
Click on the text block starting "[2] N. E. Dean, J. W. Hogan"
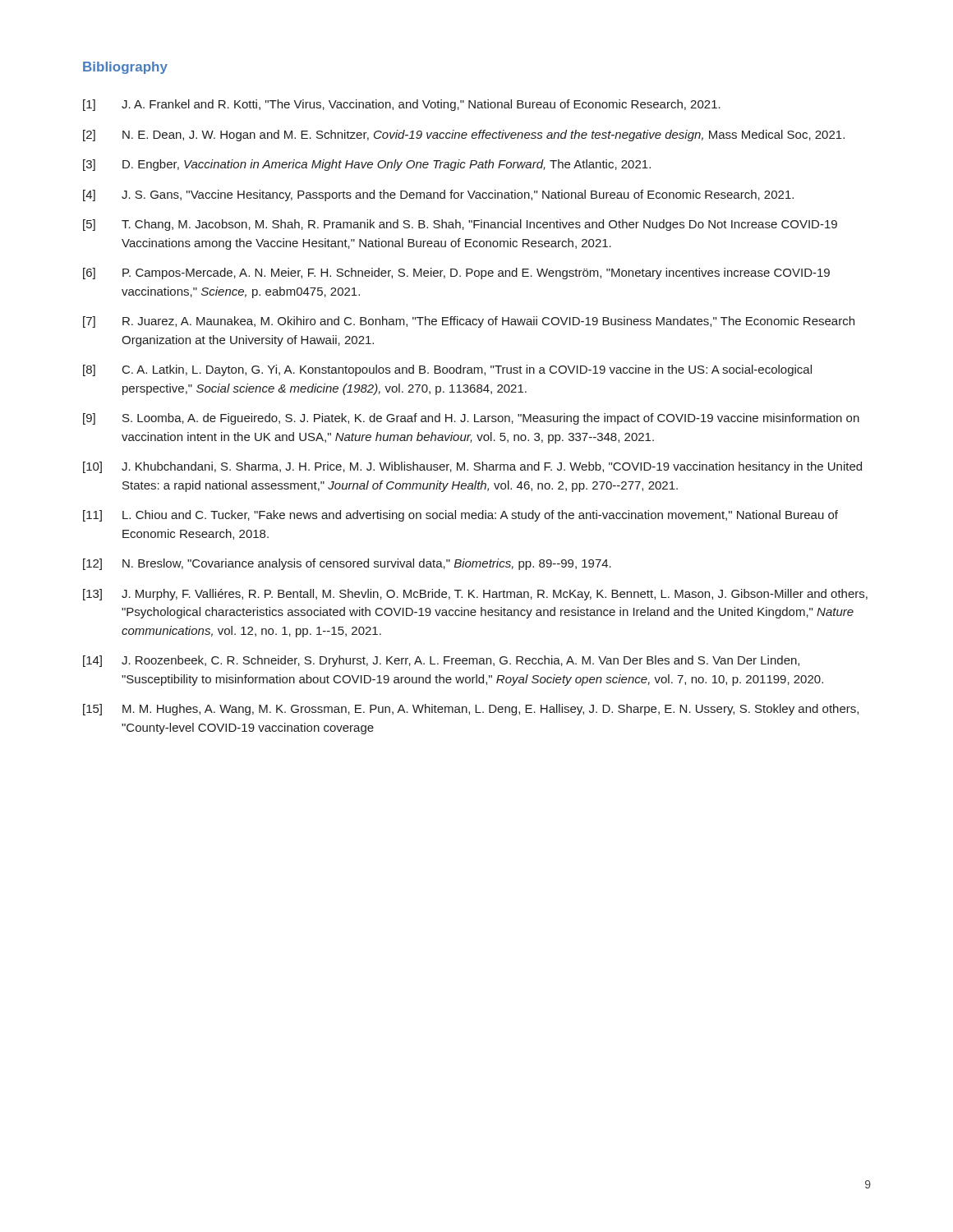pos(476,135)
